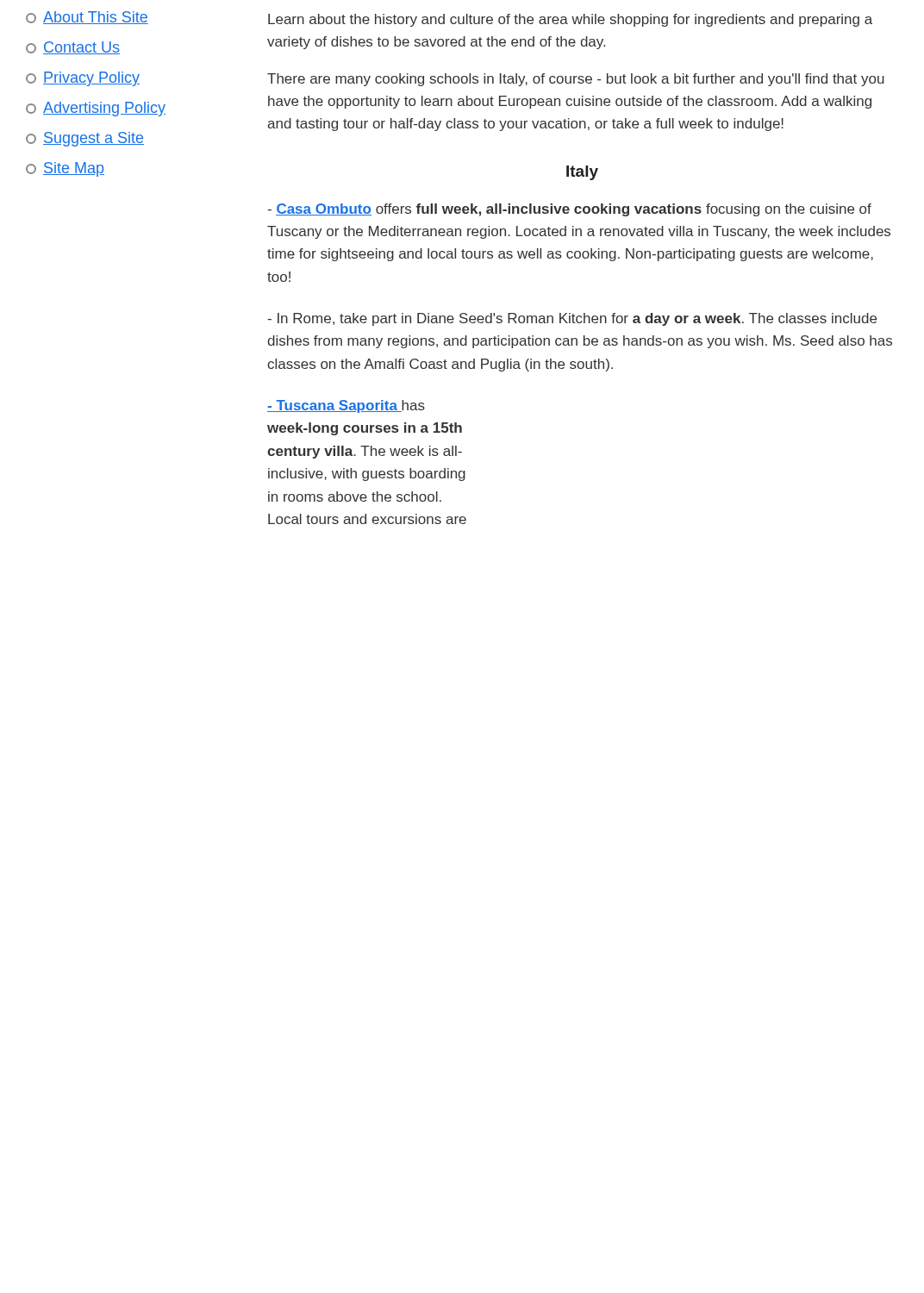Find the text block containing "There are many"
Viewport: 924px width, 1293px height.
click(x=582, y=102)
